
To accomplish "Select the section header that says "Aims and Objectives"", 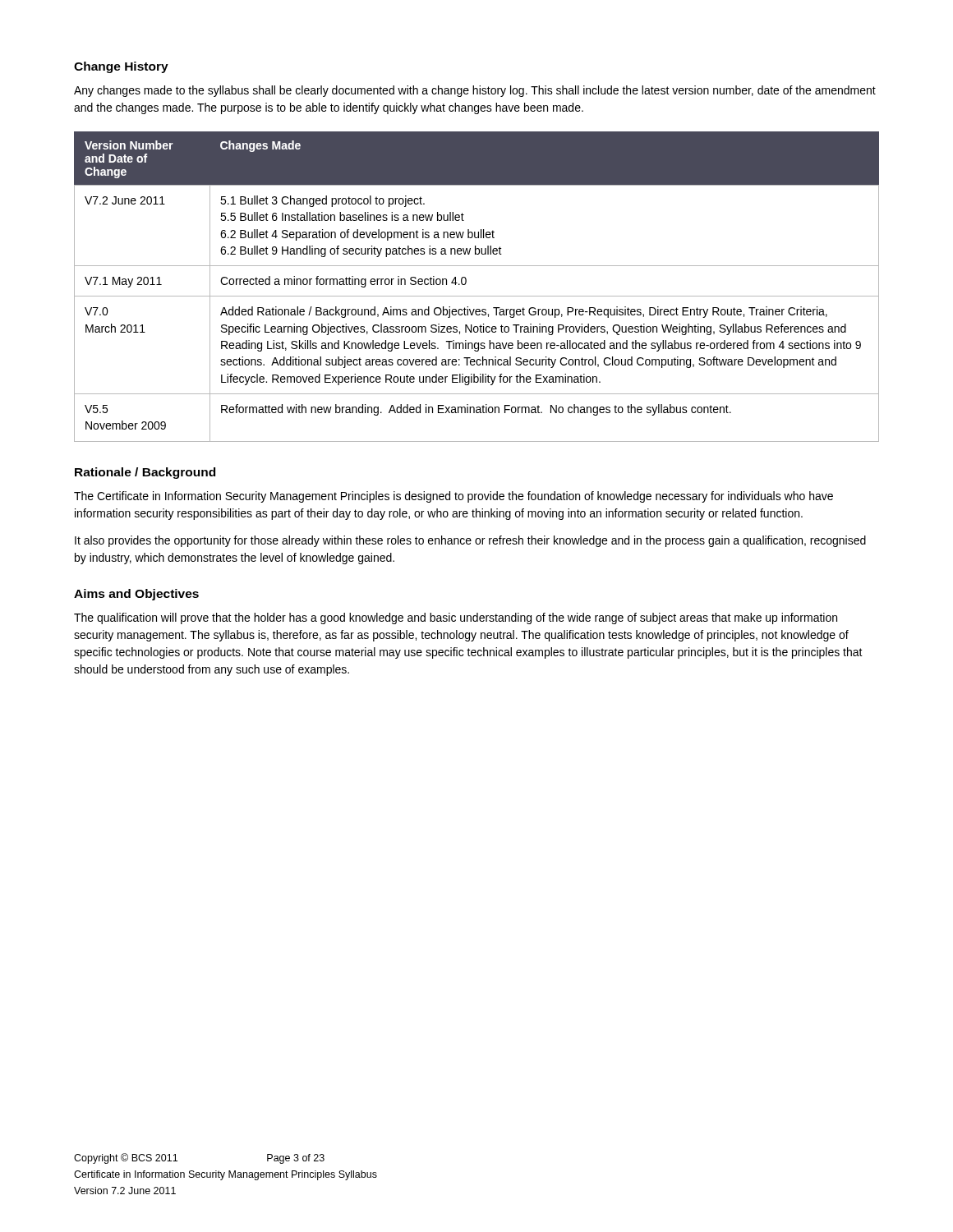I will point(137,593).
